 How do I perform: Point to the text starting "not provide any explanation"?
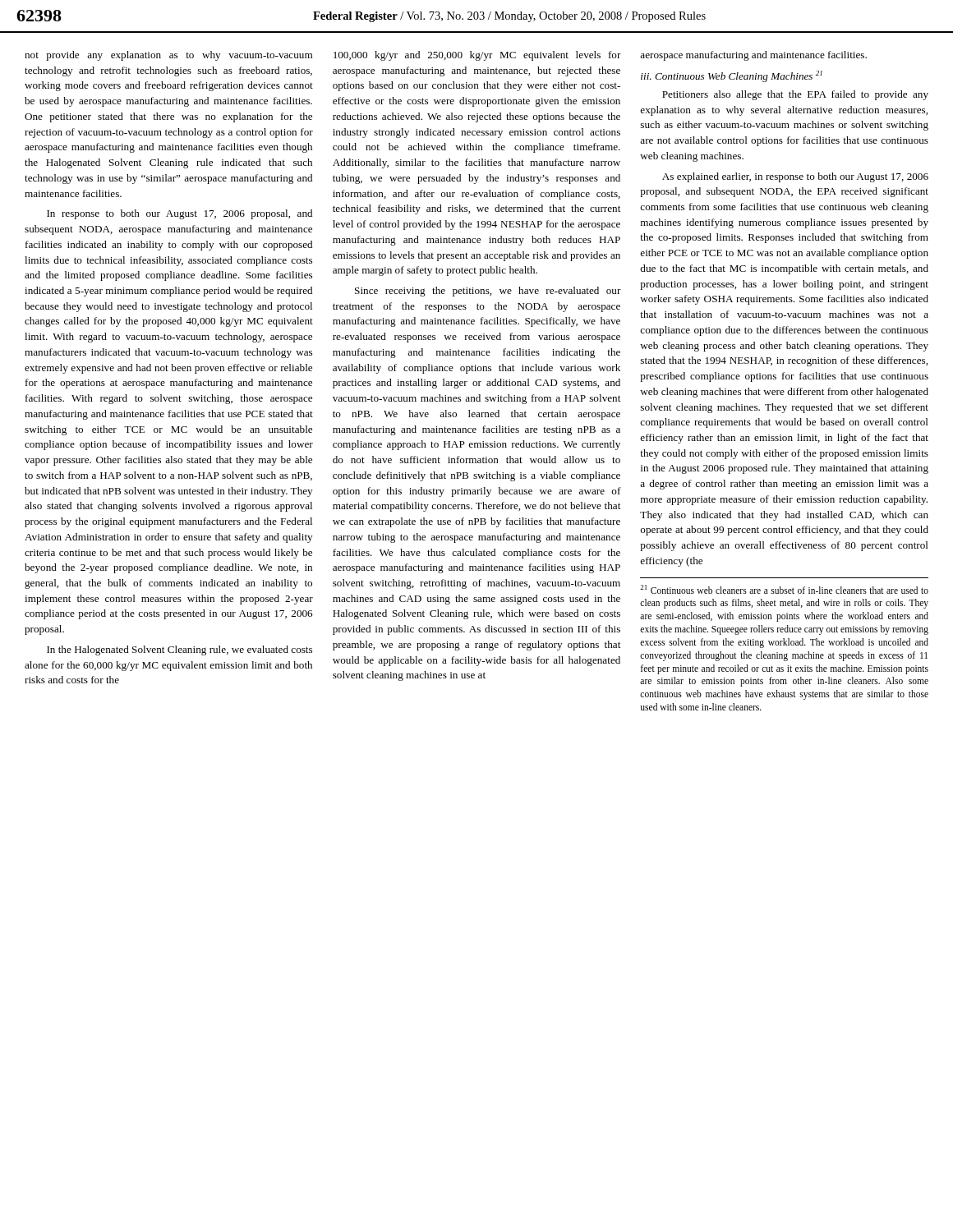(169, 125)
